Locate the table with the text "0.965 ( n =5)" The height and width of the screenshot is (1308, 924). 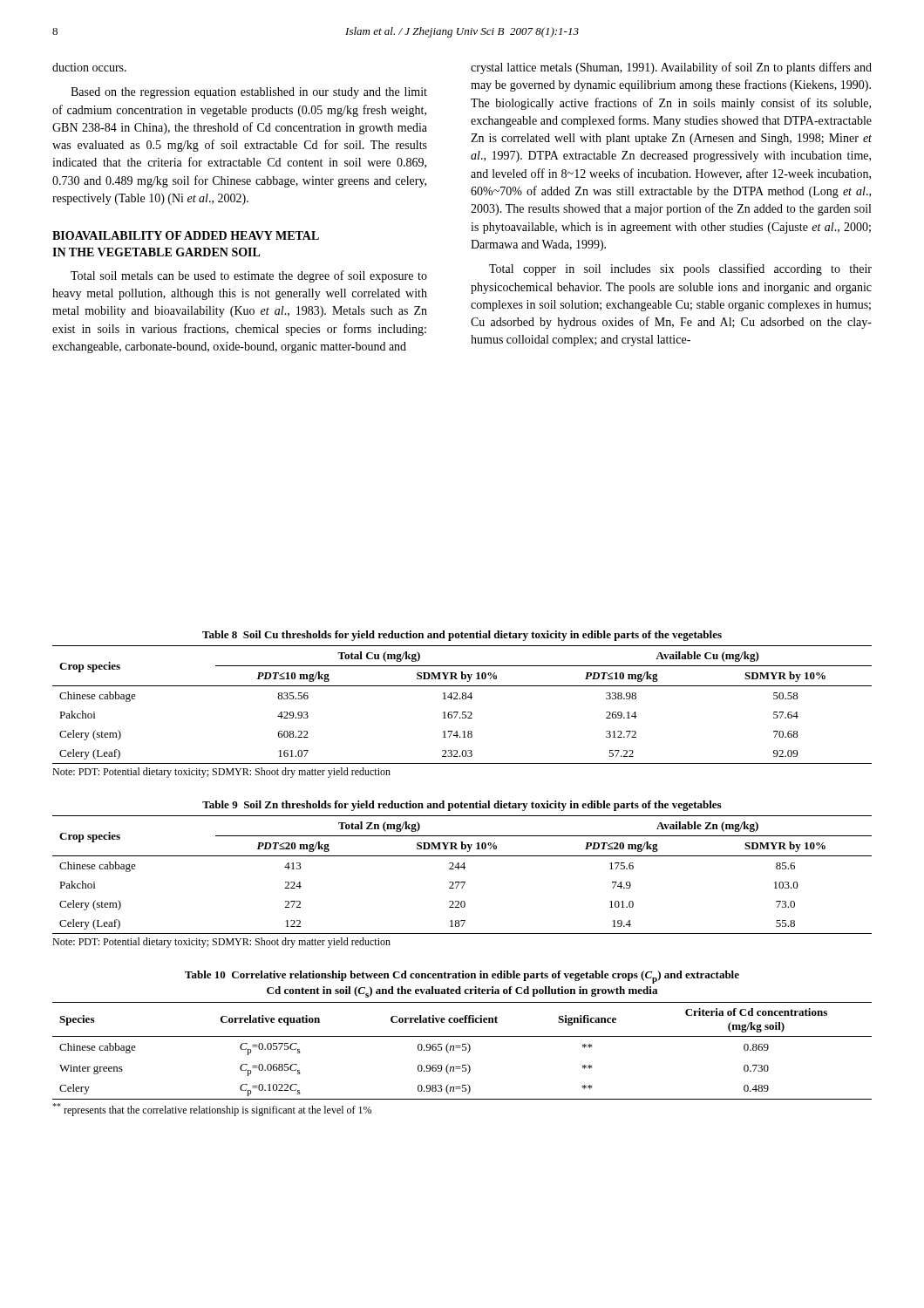tap(462, 1060)
